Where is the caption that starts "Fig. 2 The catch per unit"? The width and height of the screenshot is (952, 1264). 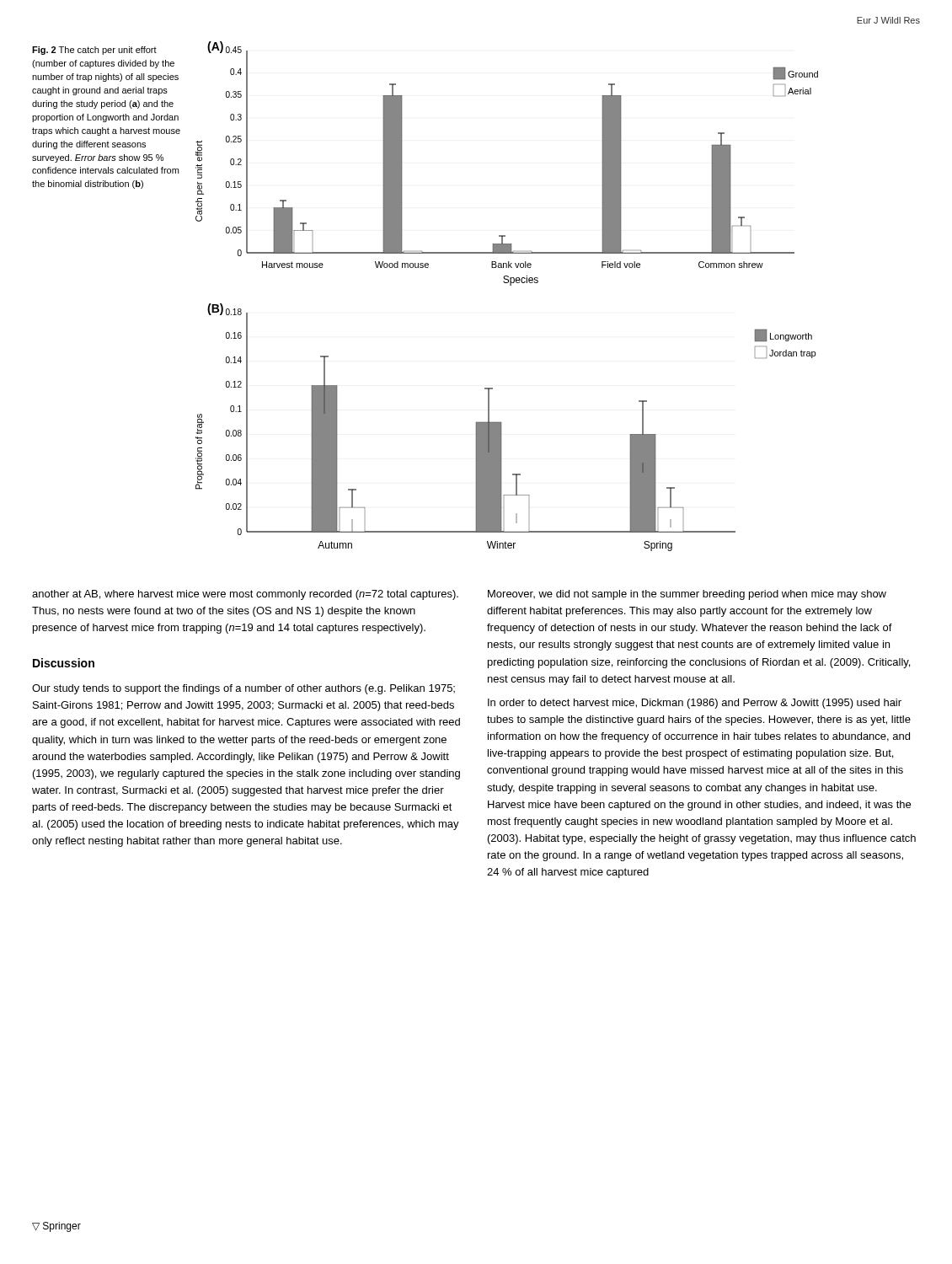click(x=106, y=117)
